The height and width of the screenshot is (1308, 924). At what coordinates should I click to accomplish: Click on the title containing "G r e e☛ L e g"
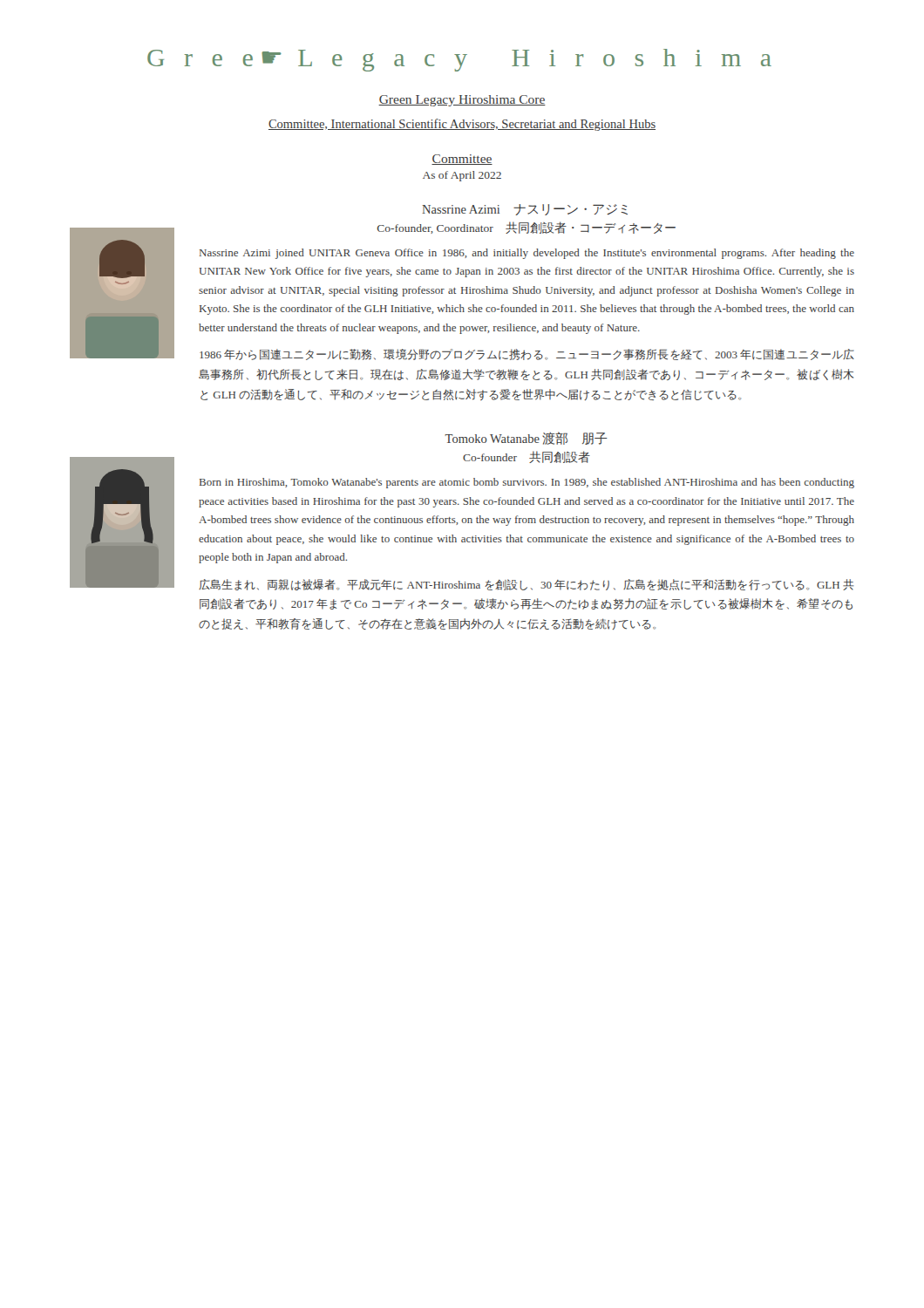pyautogui.click(x=462, y=57)
